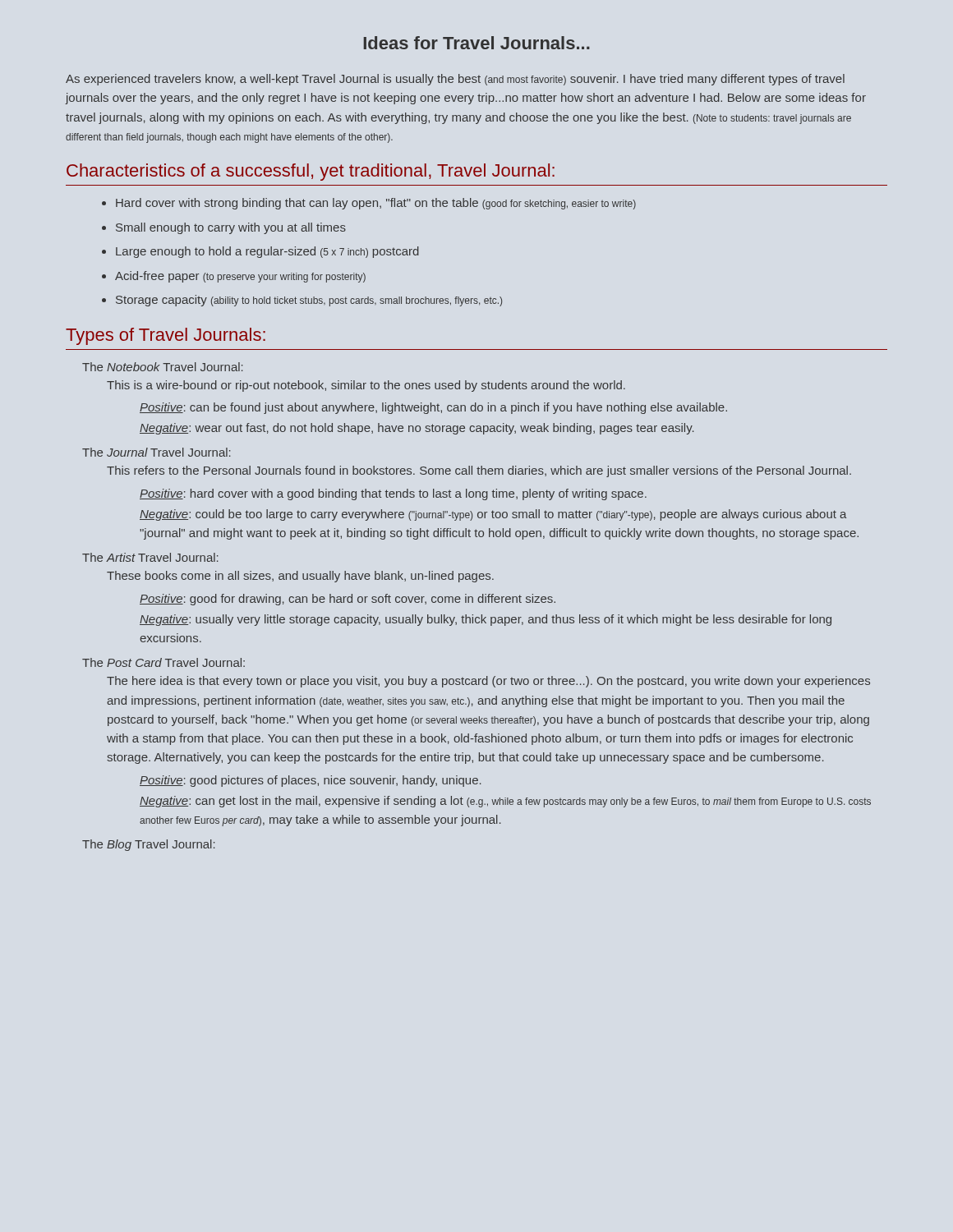Screen dimensions: 1232x953
Task: Find the text block starting "Positive: can be found just about anywhere,"
Action: click(x=513, y=417)
